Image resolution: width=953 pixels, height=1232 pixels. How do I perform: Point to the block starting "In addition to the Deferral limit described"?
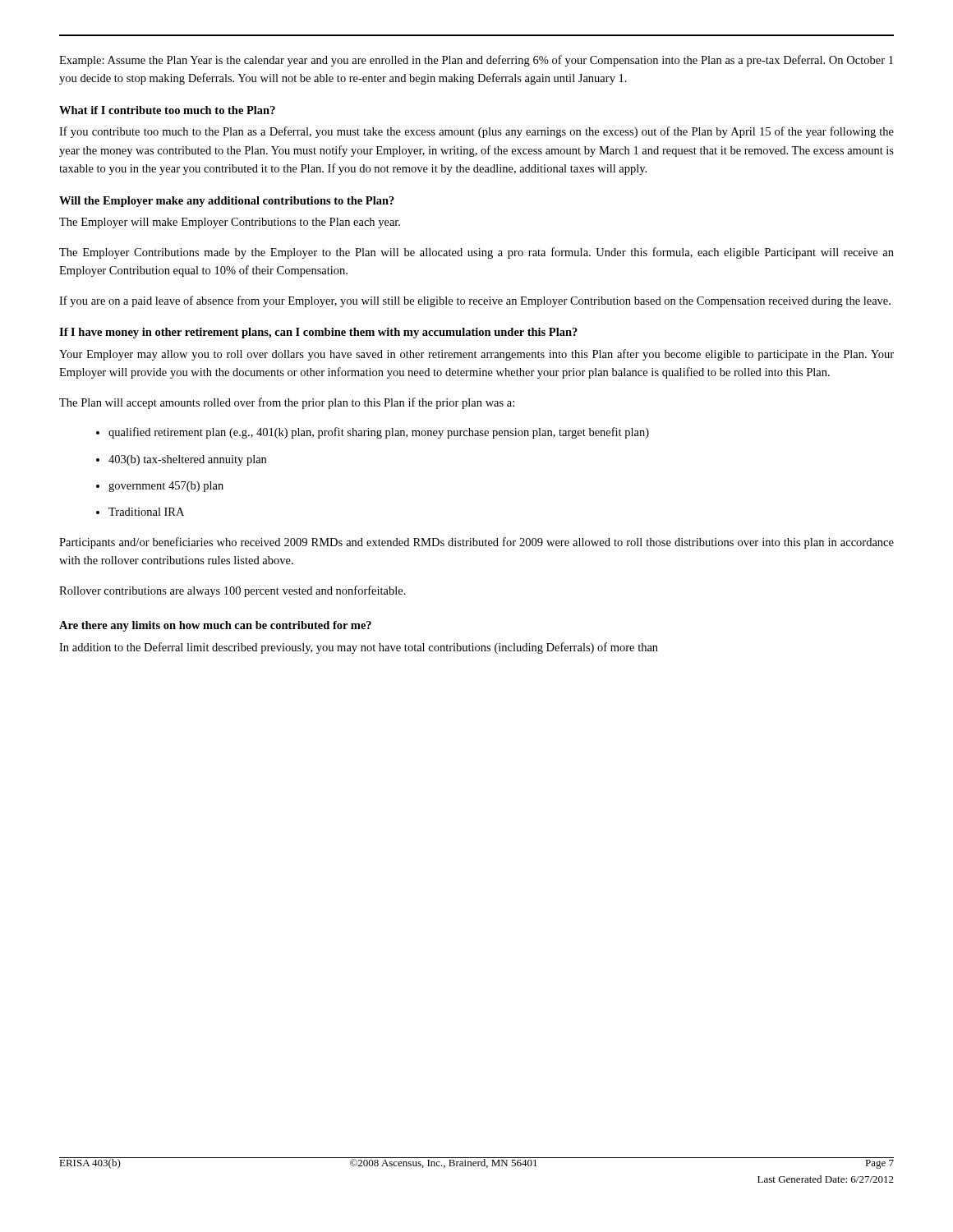click(359, 647)
